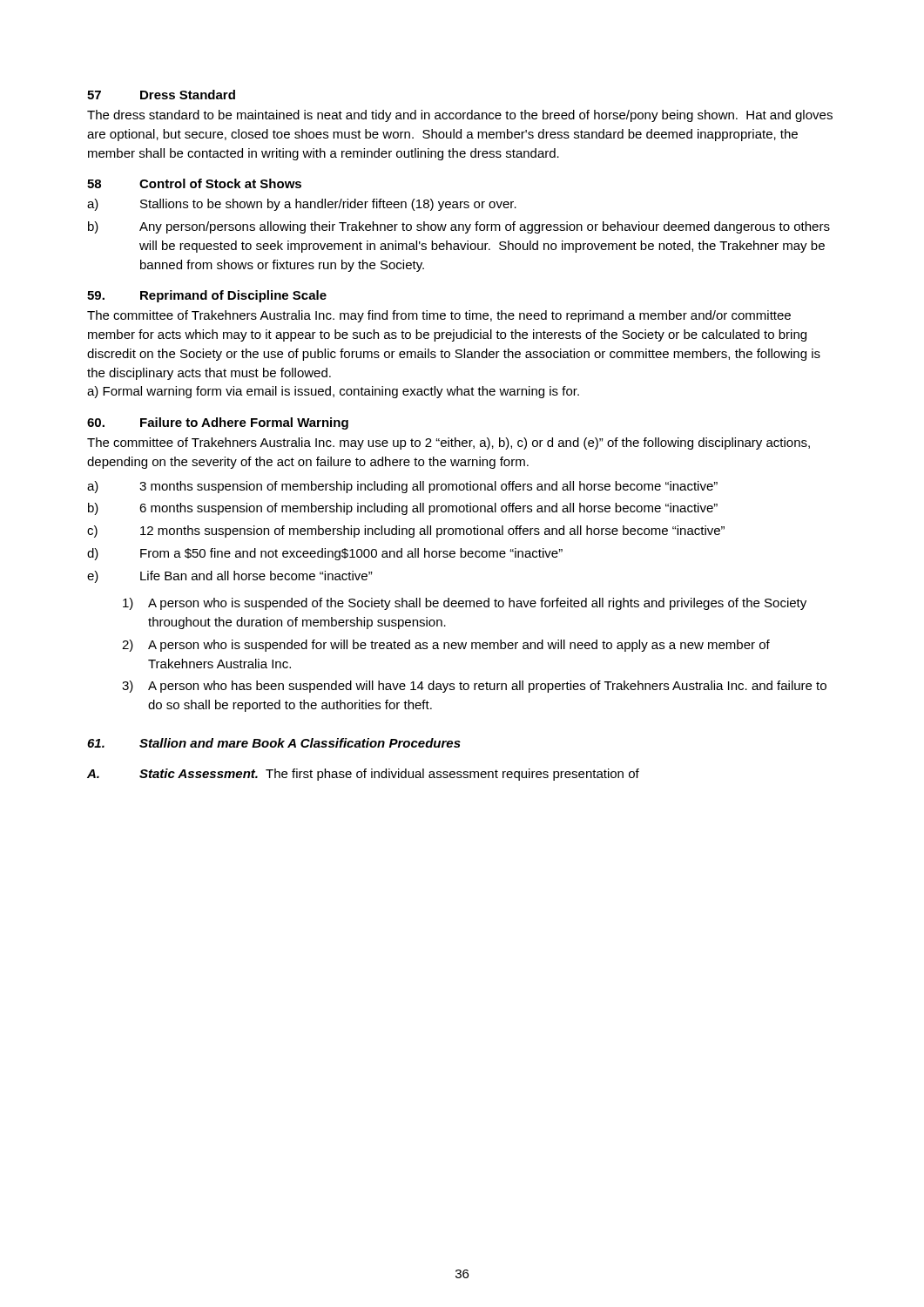
Task: Click on the region starting "a) Stallions to"
Action: coord(462,204)
